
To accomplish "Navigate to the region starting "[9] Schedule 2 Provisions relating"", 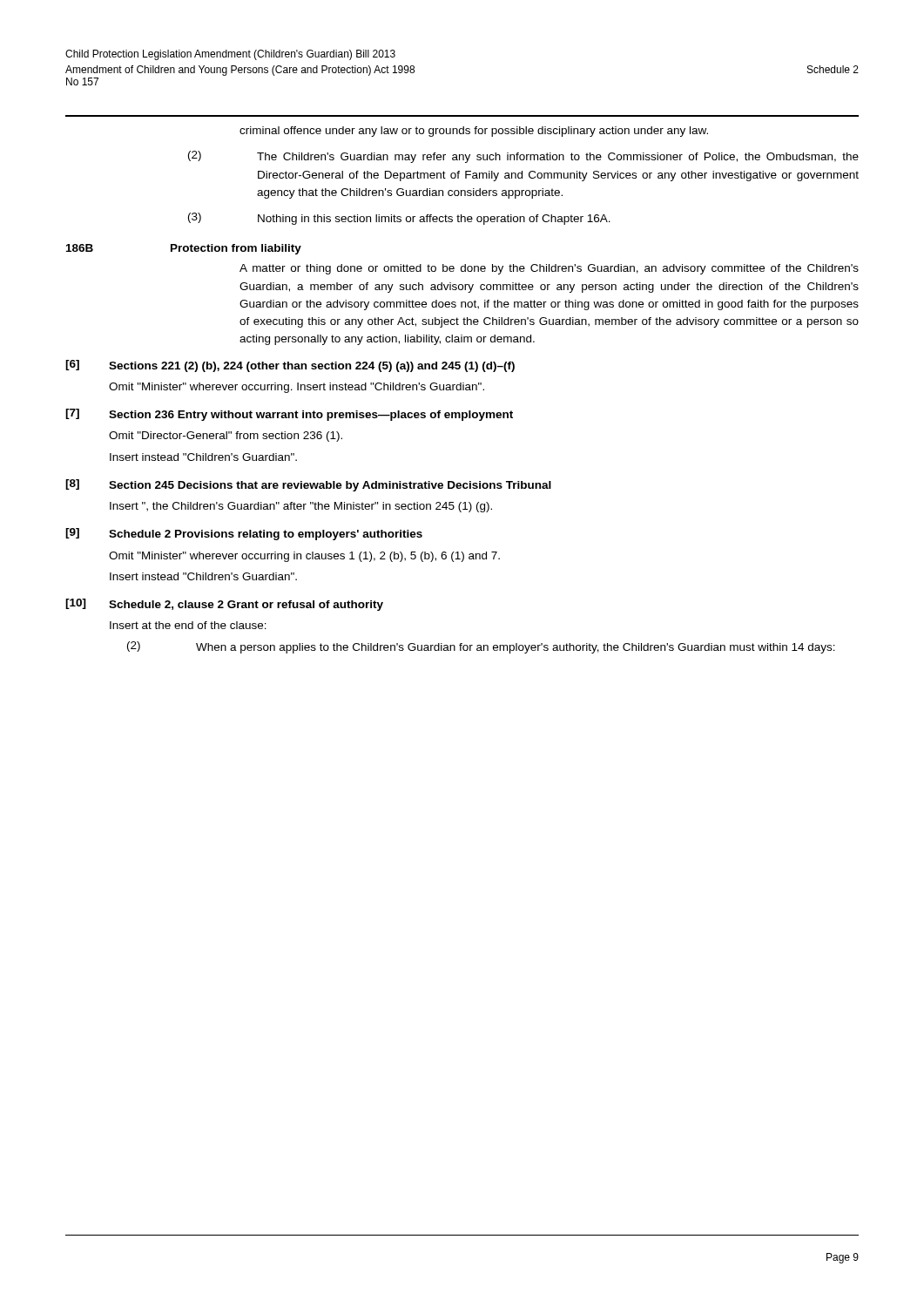I will tap(462, 556).
